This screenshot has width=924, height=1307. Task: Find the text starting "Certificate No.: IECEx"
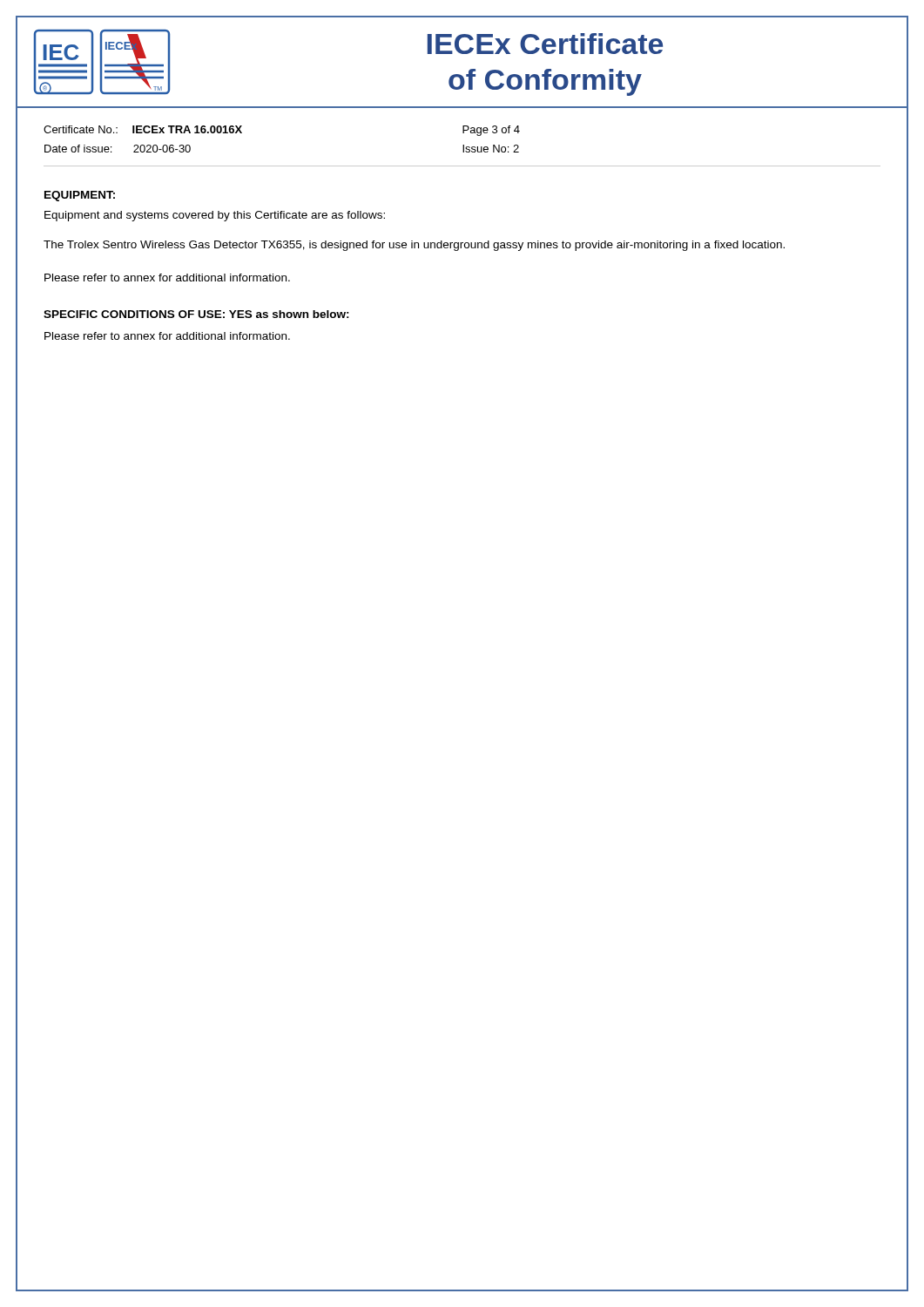(143, 129)
